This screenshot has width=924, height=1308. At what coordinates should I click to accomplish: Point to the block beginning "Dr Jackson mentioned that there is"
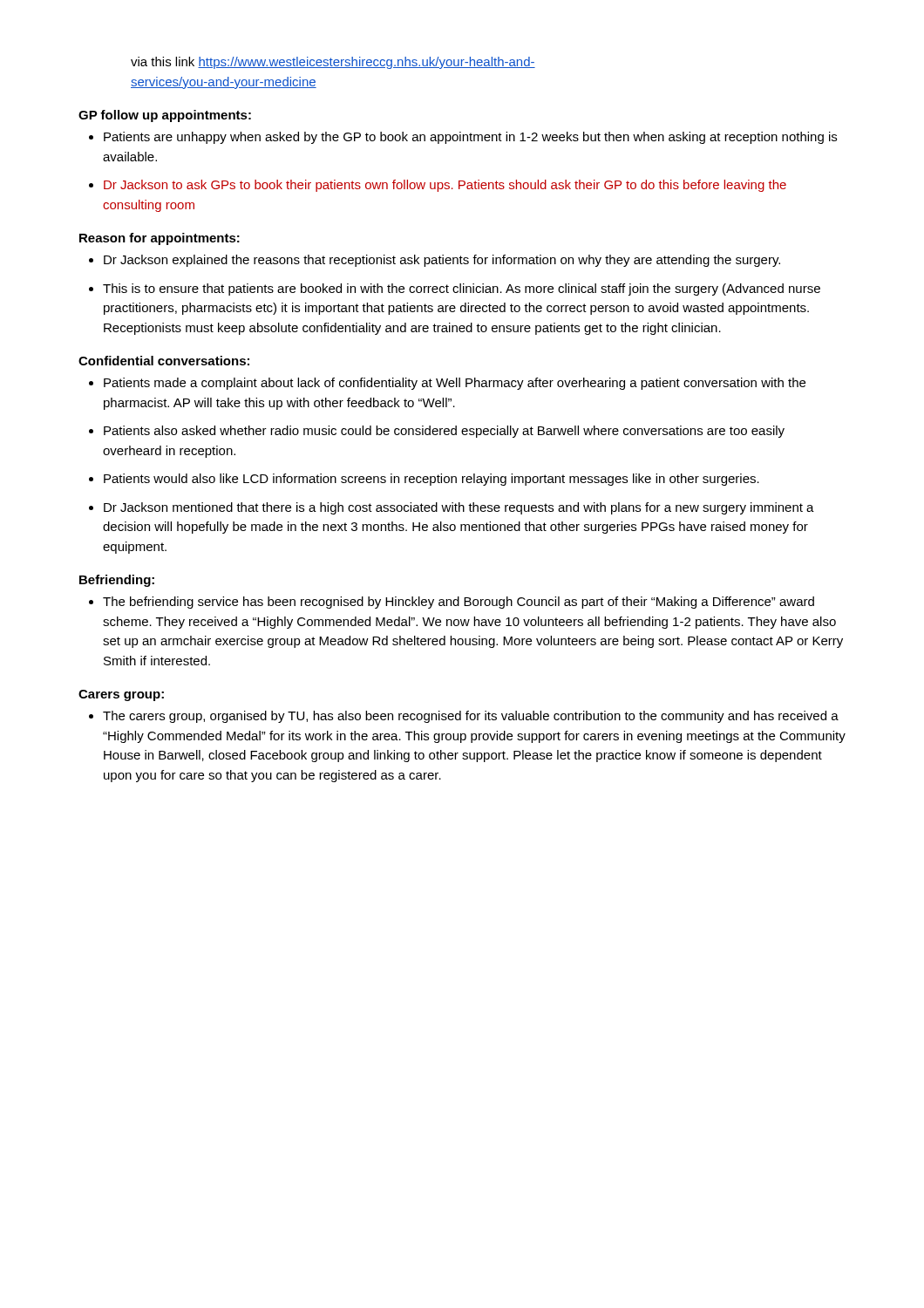point(462,527)
